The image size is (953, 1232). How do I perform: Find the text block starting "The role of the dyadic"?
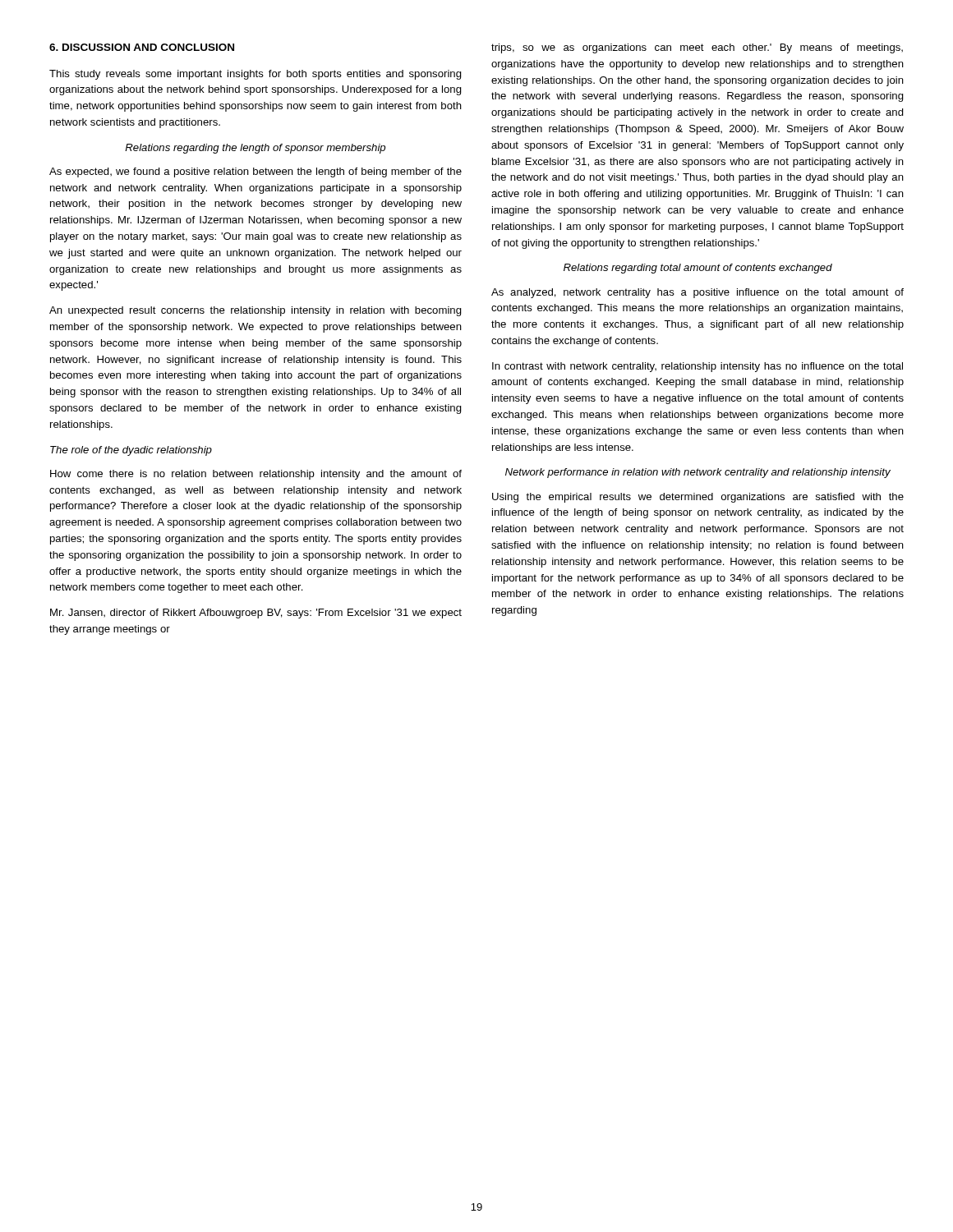(x=131, y=449)
